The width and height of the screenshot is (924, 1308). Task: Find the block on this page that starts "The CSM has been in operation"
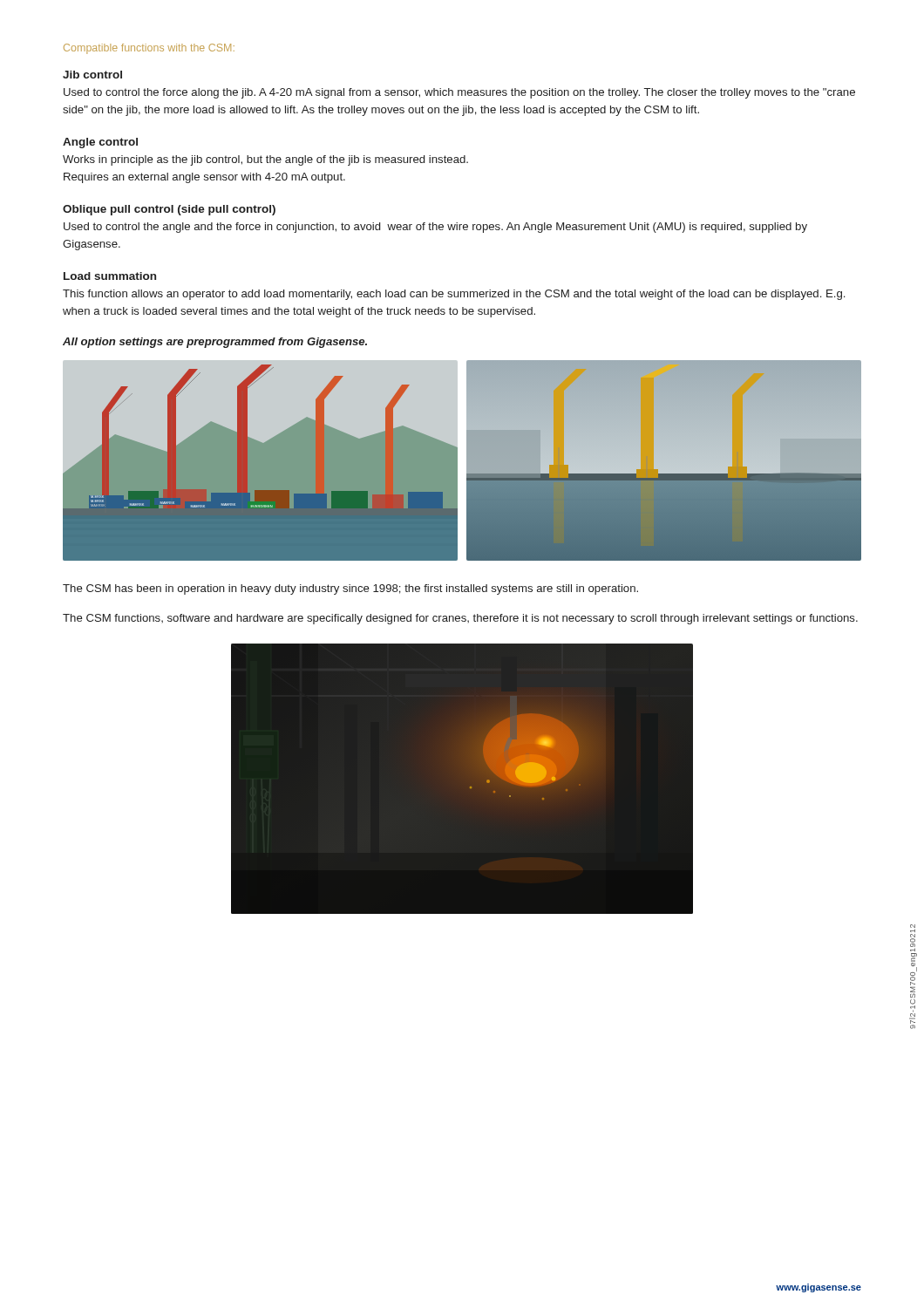[351, 588]
